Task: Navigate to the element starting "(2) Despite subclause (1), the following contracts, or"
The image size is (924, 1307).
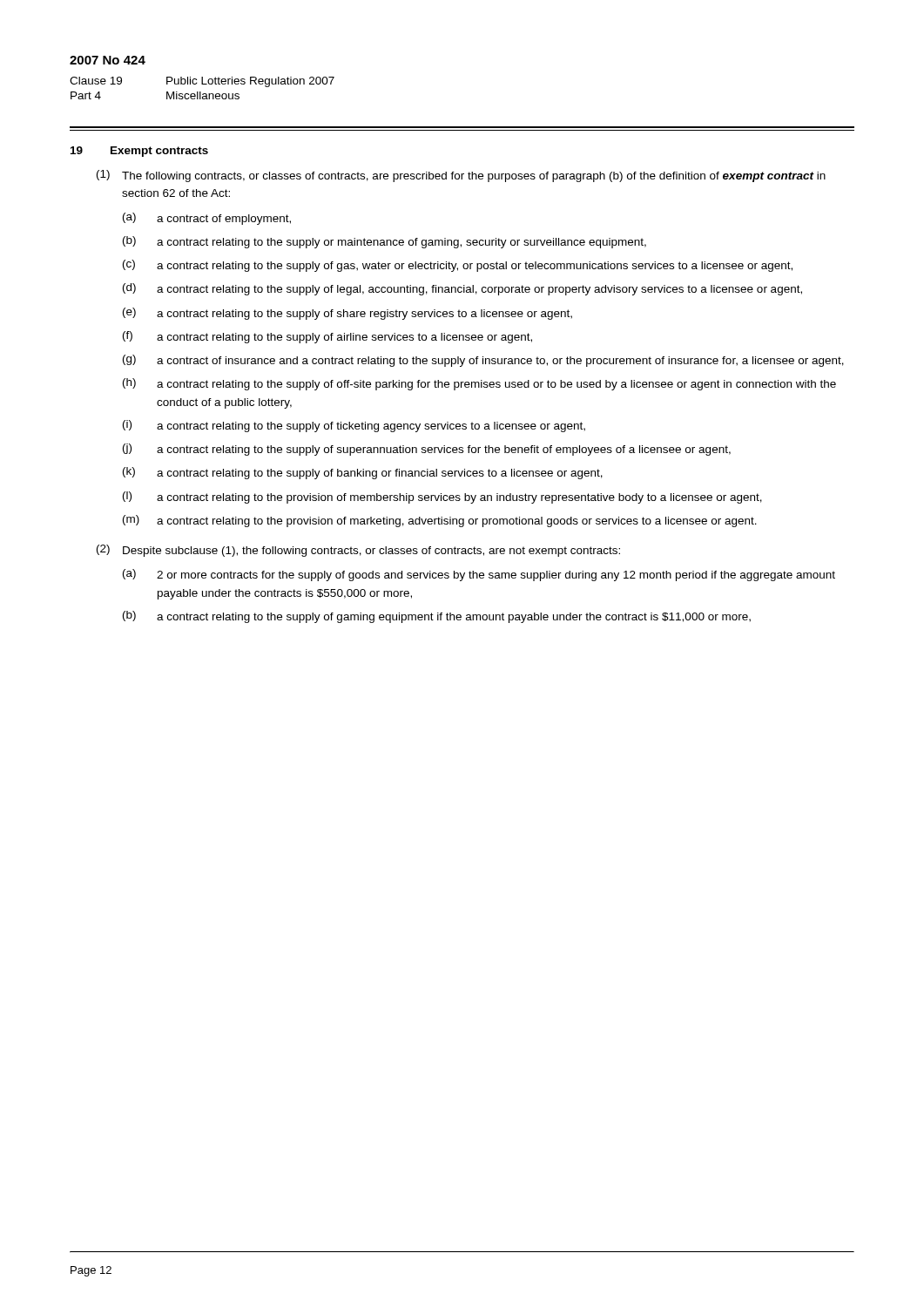Action: (462, 551)
